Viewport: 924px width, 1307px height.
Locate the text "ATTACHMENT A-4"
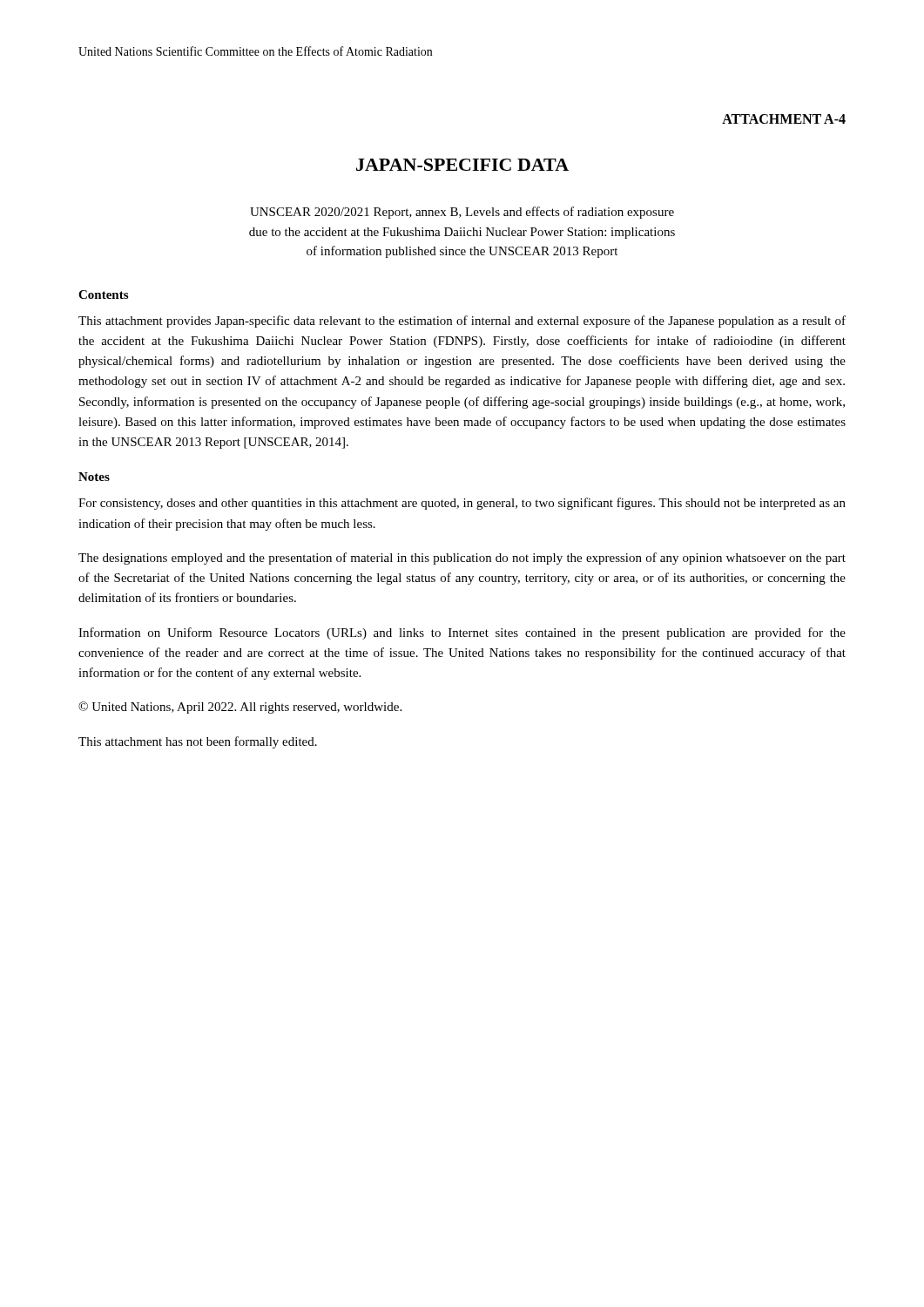coord(784,119)
